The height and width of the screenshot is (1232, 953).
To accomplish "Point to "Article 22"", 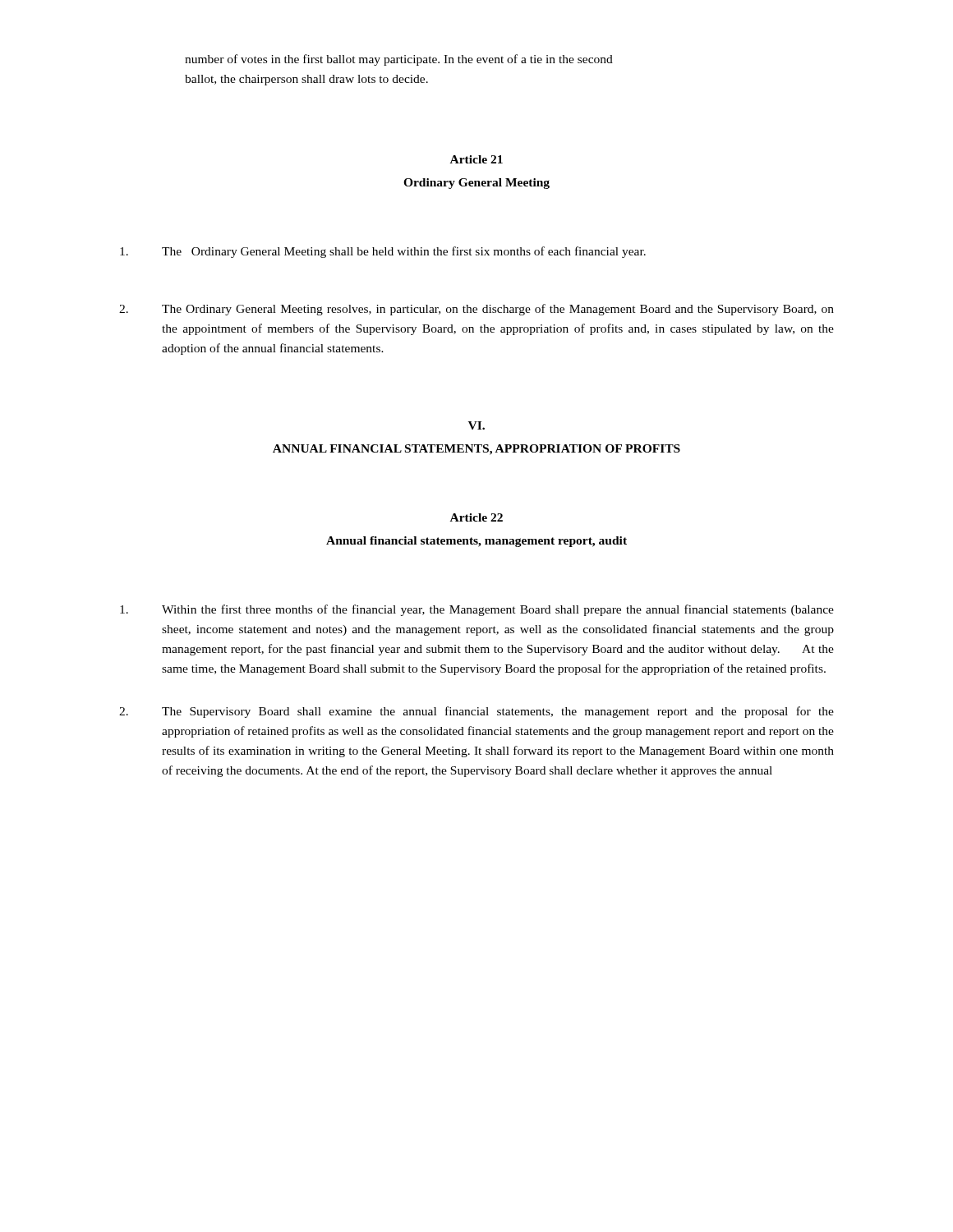I will (476, 517).
